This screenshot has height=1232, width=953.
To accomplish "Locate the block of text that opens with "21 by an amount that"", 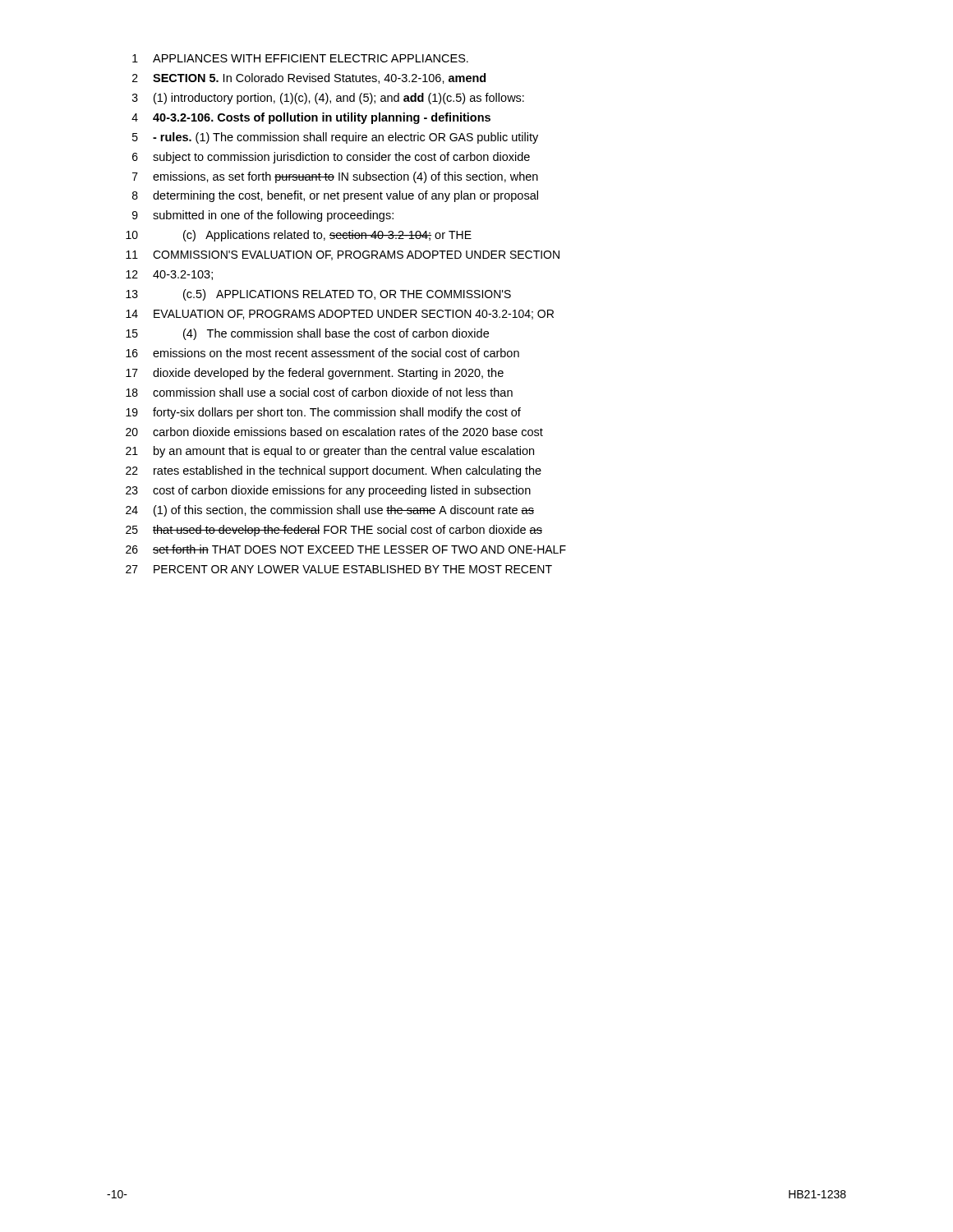I will tap(476, 452).
